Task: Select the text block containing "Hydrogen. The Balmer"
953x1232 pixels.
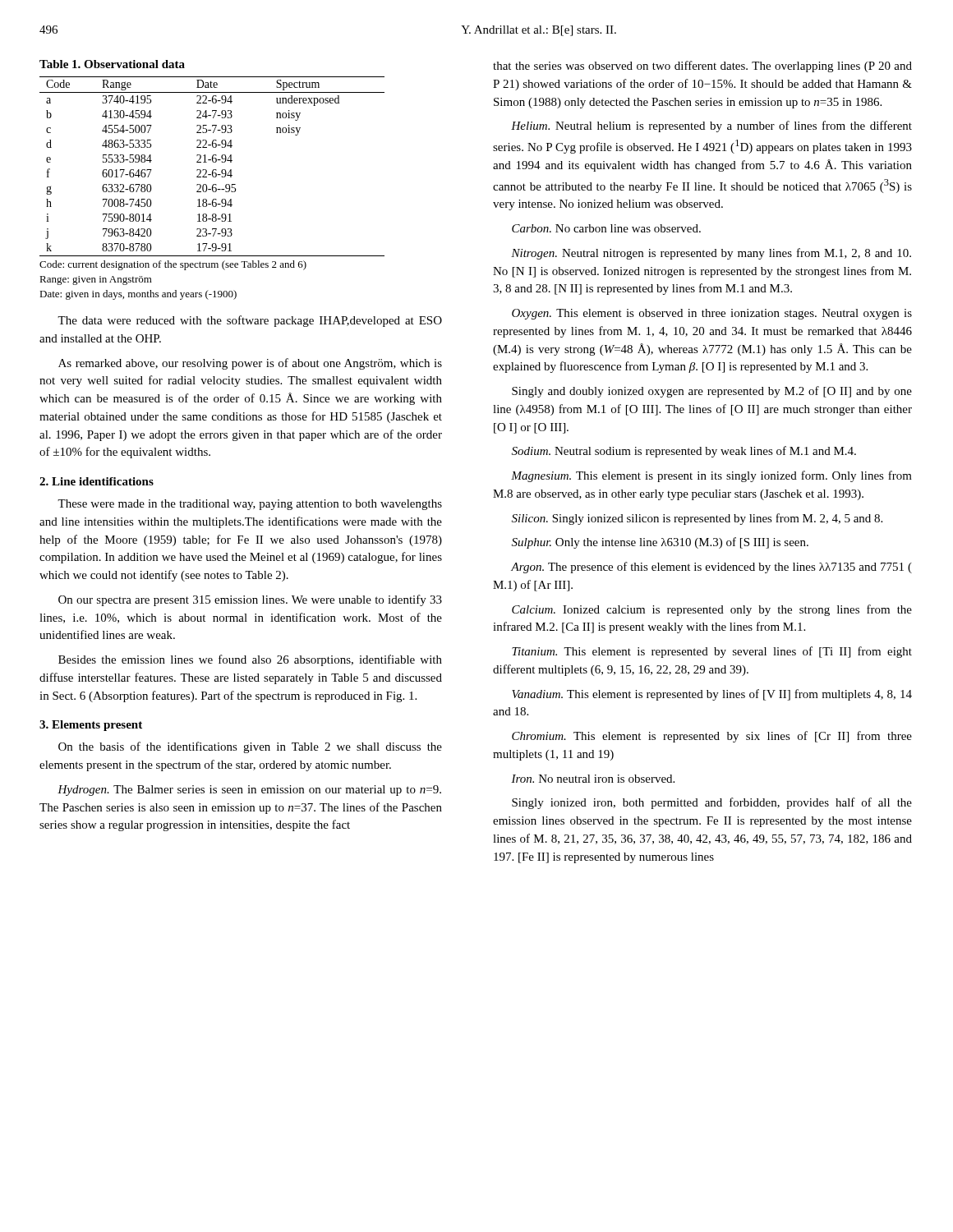Action: pos(241,807)
